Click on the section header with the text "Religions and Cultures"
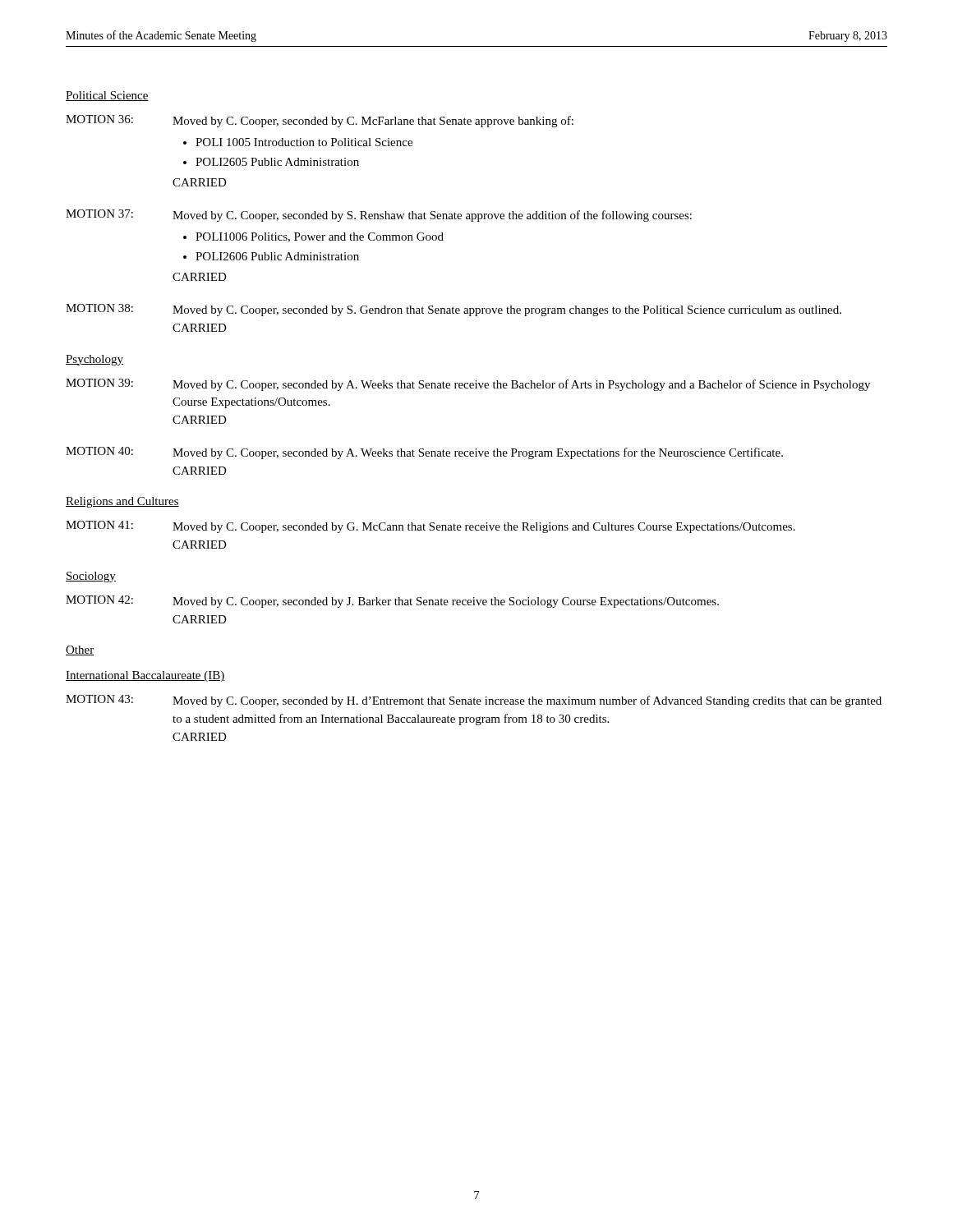Screen dimensions: 1232x953 tap(122, 501)
